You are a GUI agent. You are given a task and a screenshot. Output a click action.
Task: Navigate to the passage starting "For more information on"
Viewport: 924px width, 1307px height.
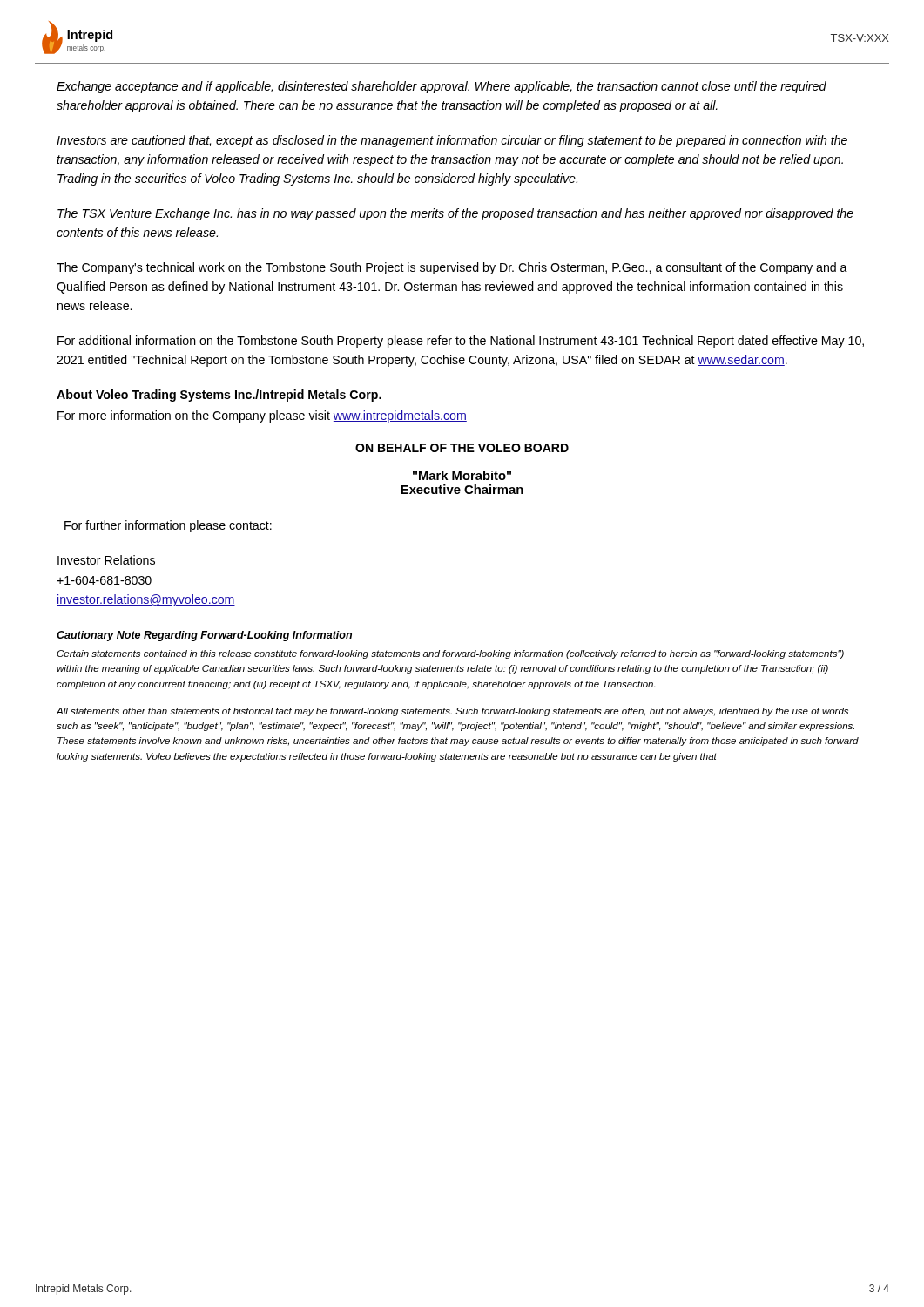click(x=262, y=416)
